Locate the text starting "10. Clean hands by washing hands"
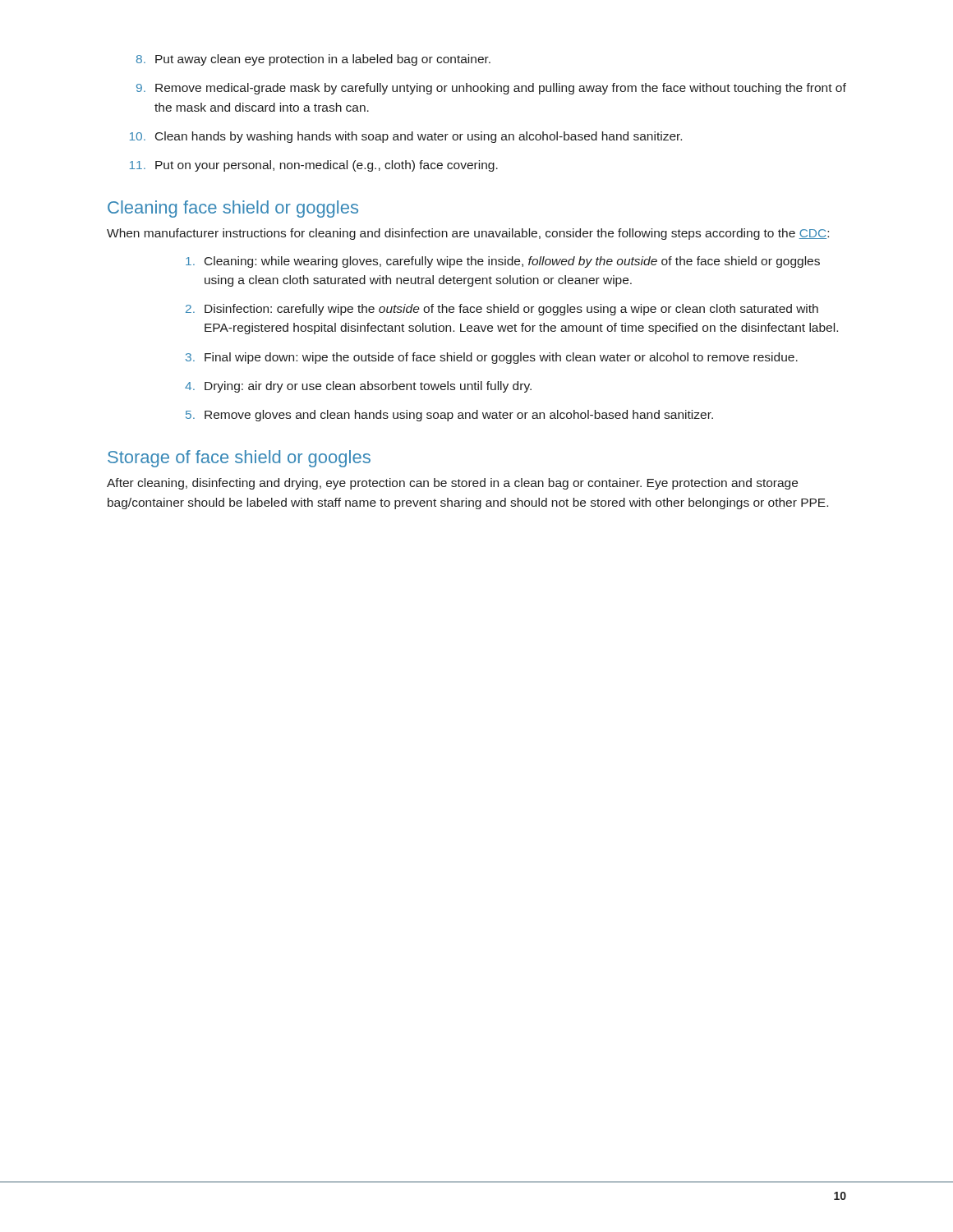This screenshot has height=1232, width=953. click(476, 136)
